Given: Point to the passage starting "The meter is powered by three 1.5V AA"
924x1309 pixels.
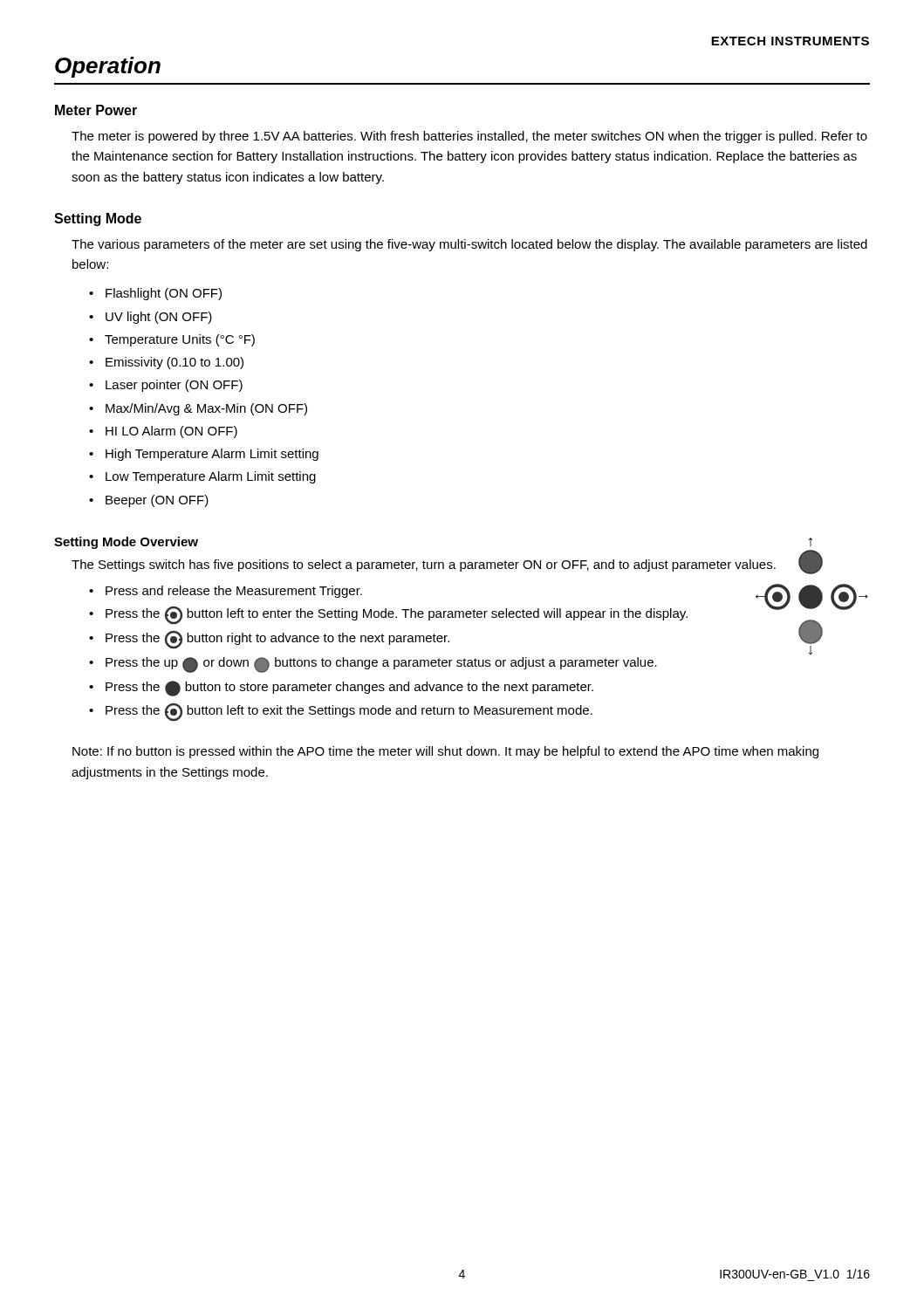Looking at the screenshot, I should 469,156.
